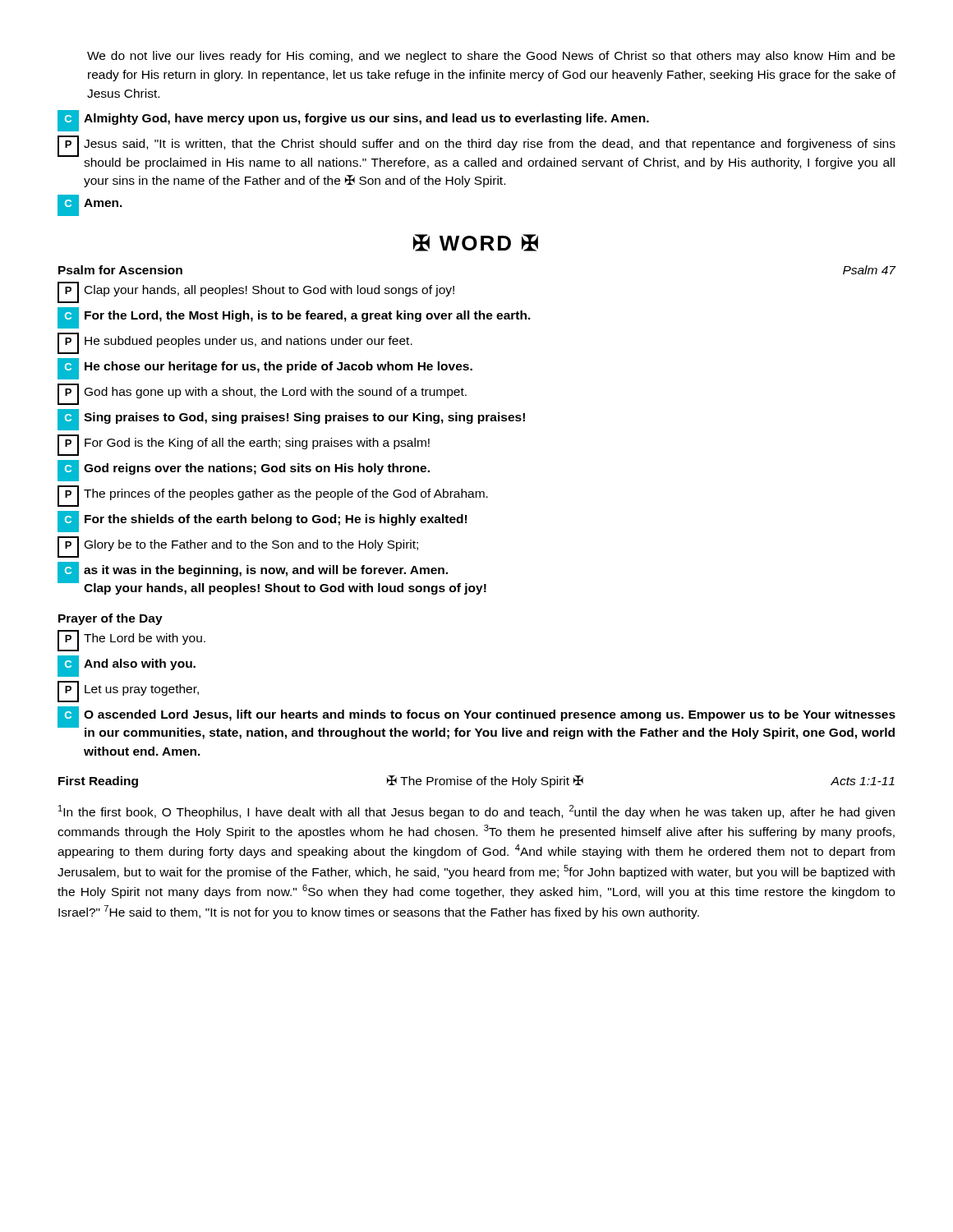Select the section header that reads "✠ WORD ✠"
Viewport: 953px width, 1232px height.
[x=476, y=243]
